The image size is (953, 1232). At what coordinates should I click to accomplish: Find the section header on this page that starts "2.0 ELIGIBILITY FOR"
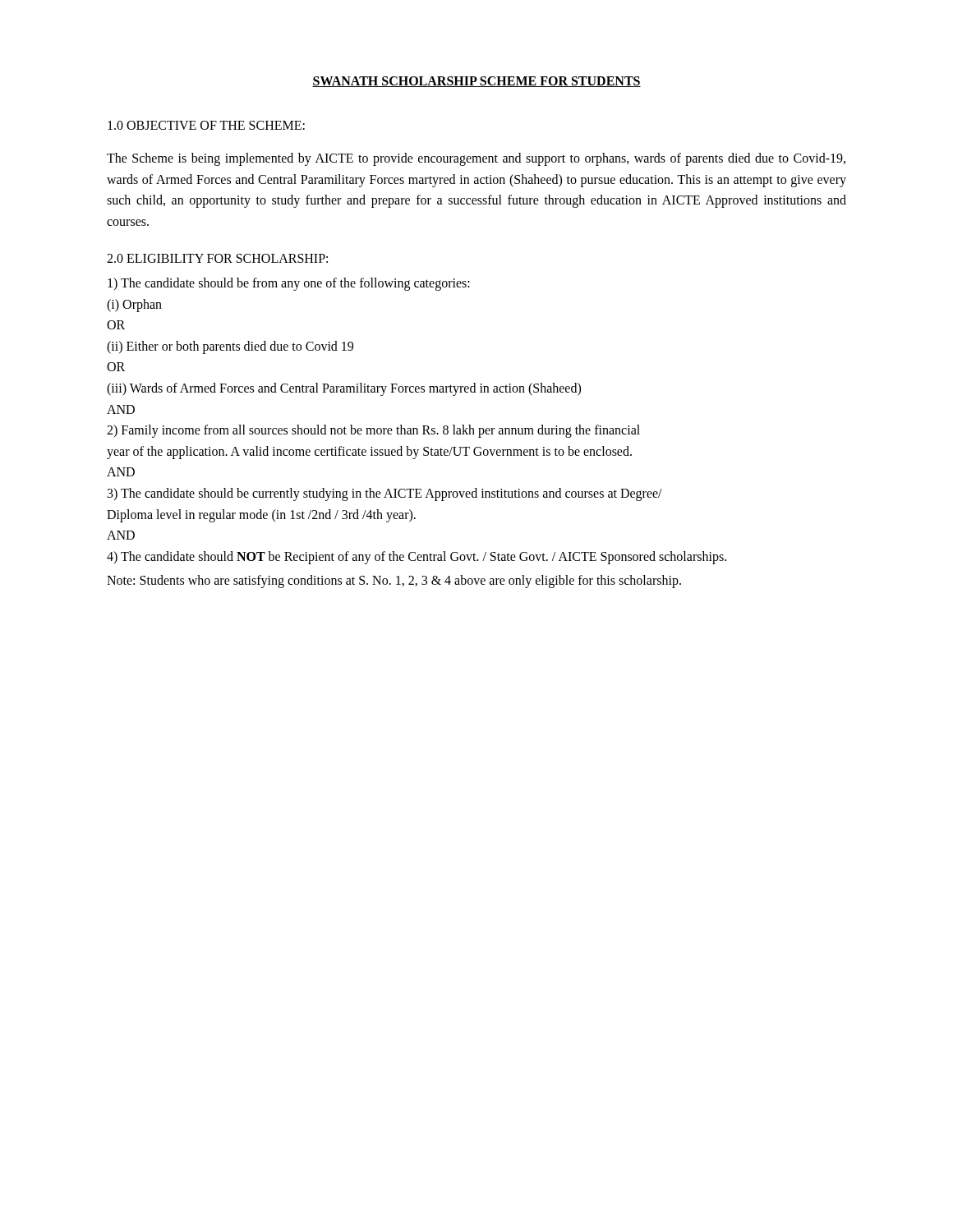pos(218,259)
